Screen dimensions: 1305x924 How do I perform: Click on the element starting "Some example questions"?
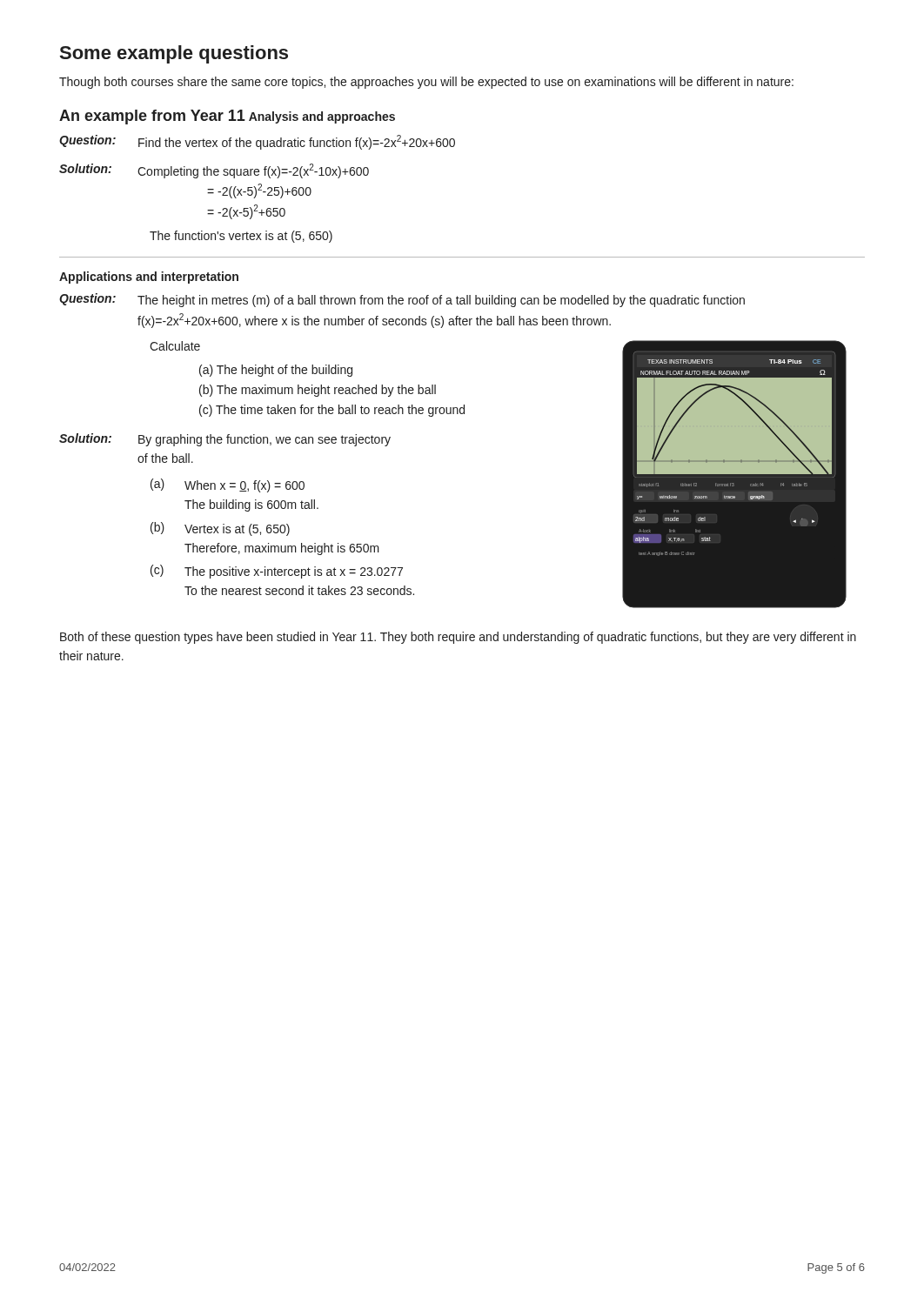tap(174, 53)
